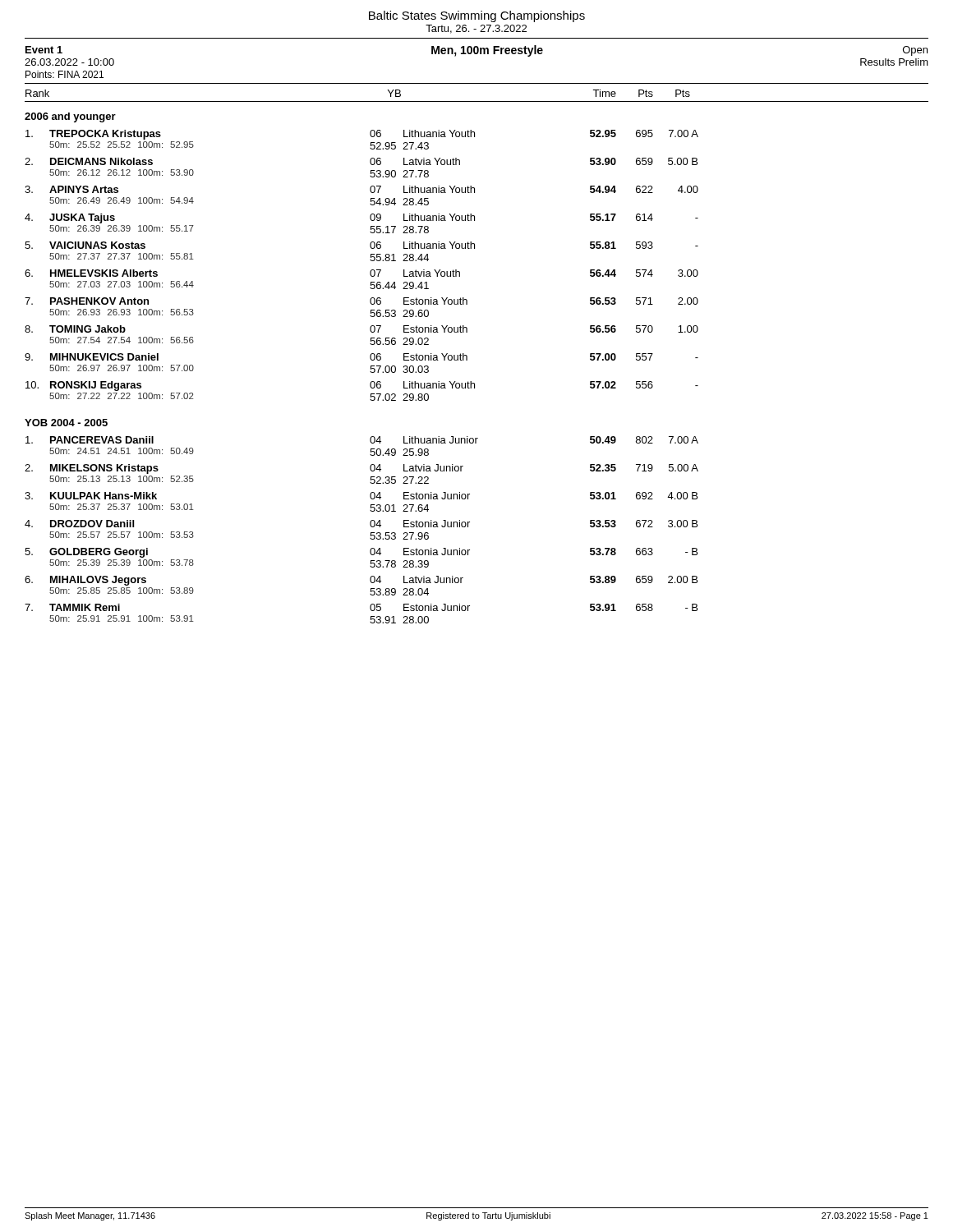Navigate to the region starting "Event 1 26.03.2022 - 10:00 Men, 100m Freestyle"

(476, 62)
